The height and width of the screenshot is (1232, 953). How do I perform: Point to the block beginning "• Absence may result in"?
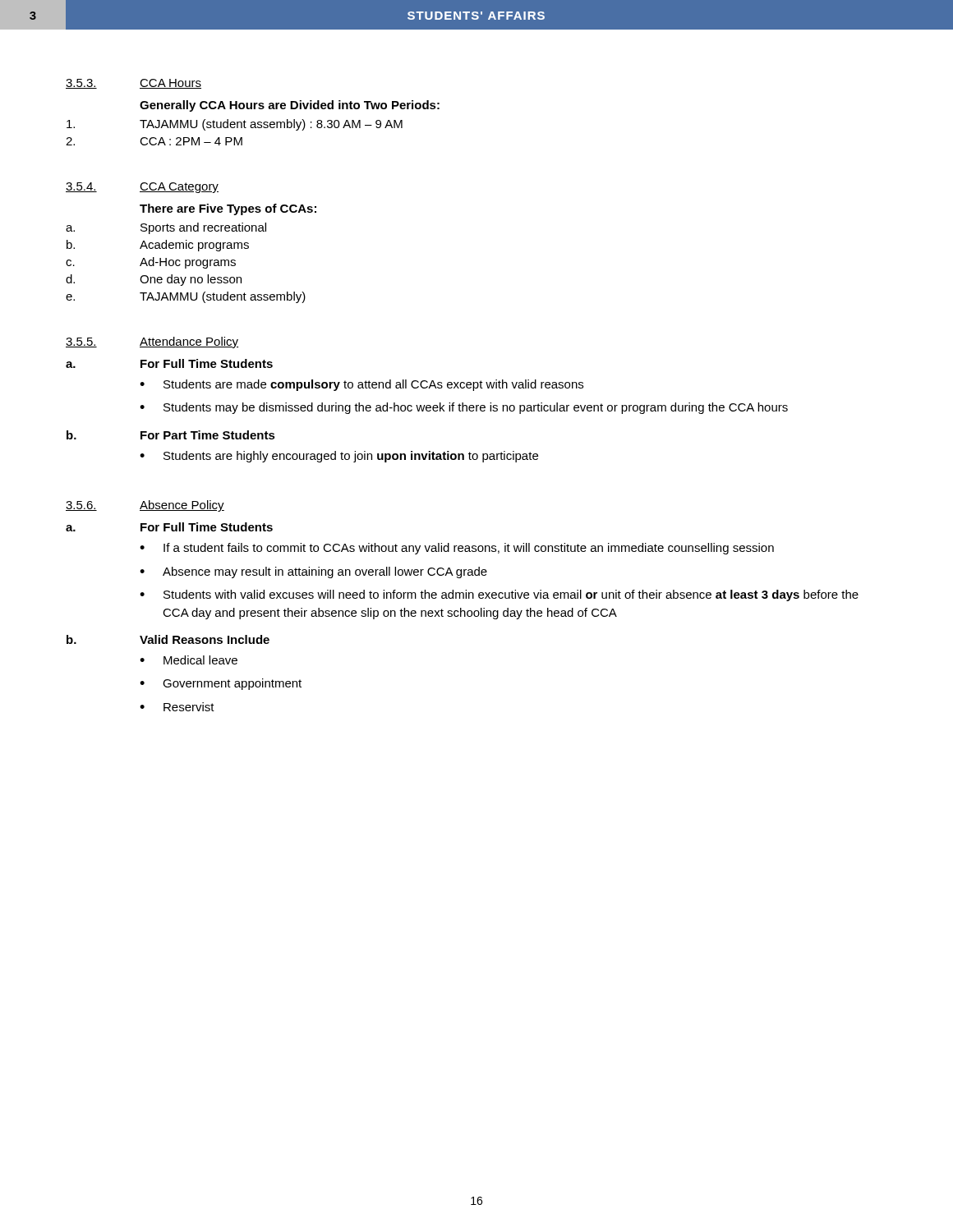[313, 572]
